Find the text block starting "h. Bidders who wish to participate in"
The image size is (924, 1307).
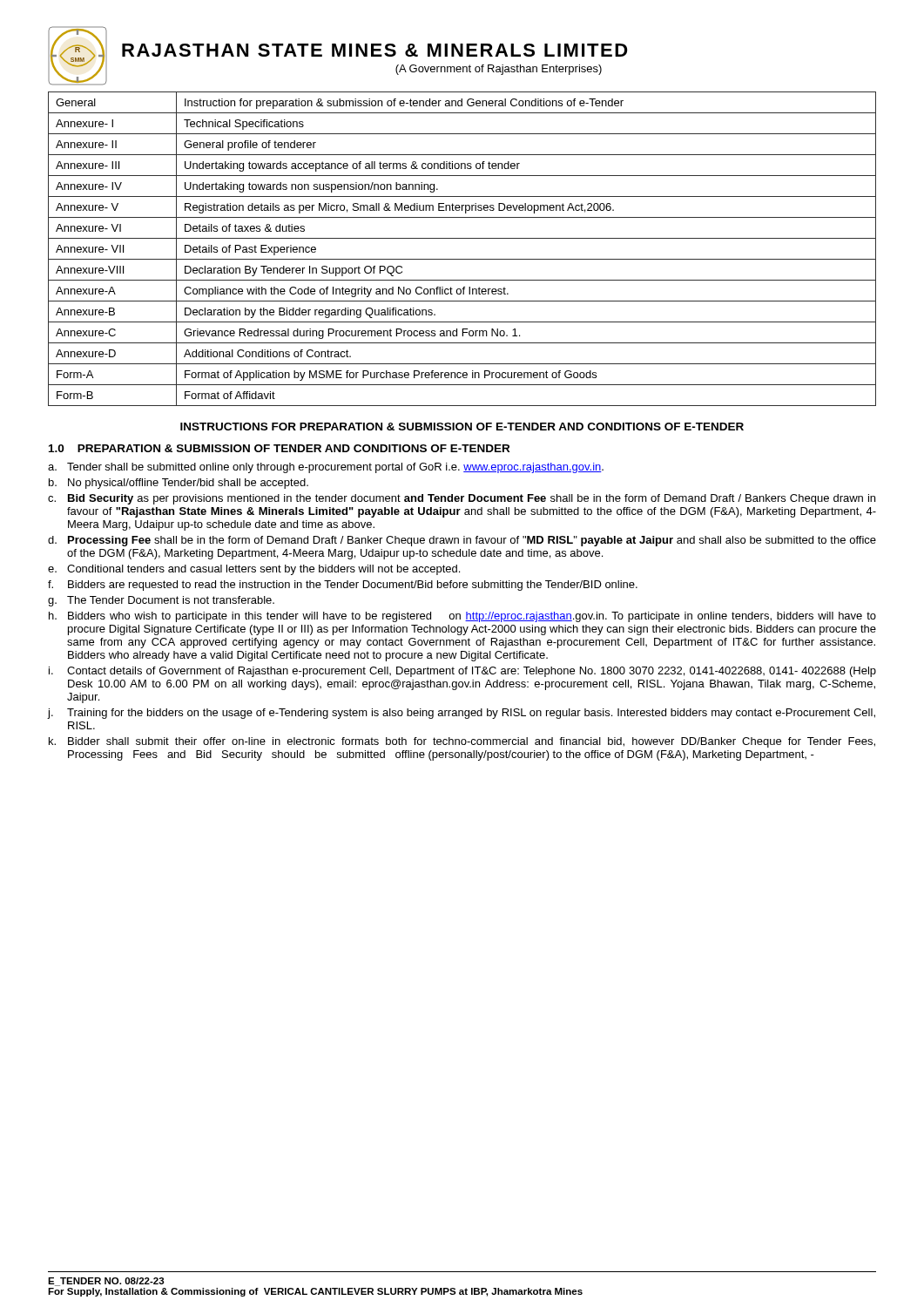point(462,635)
